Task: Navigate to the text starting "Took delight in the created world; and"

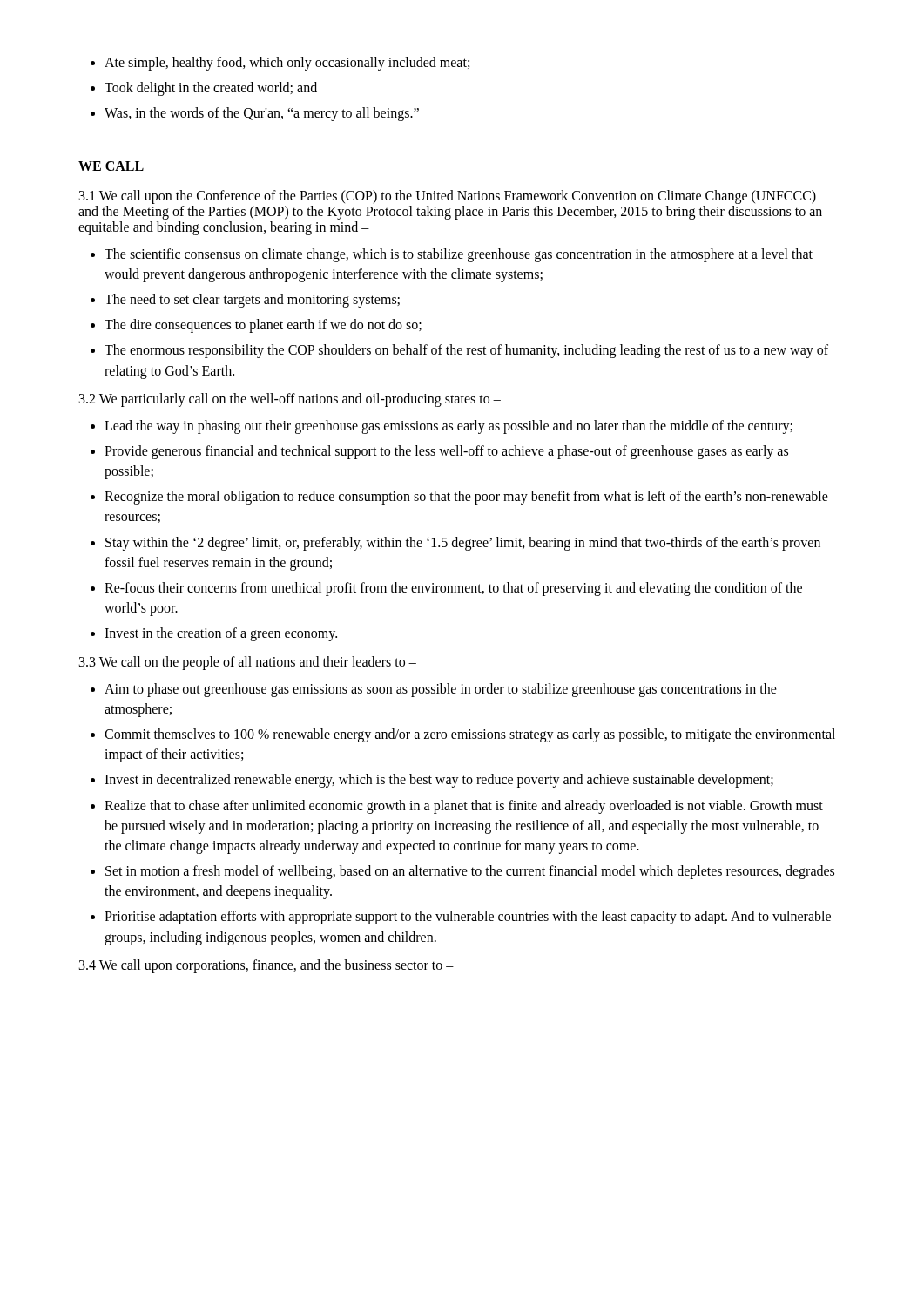Action: [x=204, y=89]
